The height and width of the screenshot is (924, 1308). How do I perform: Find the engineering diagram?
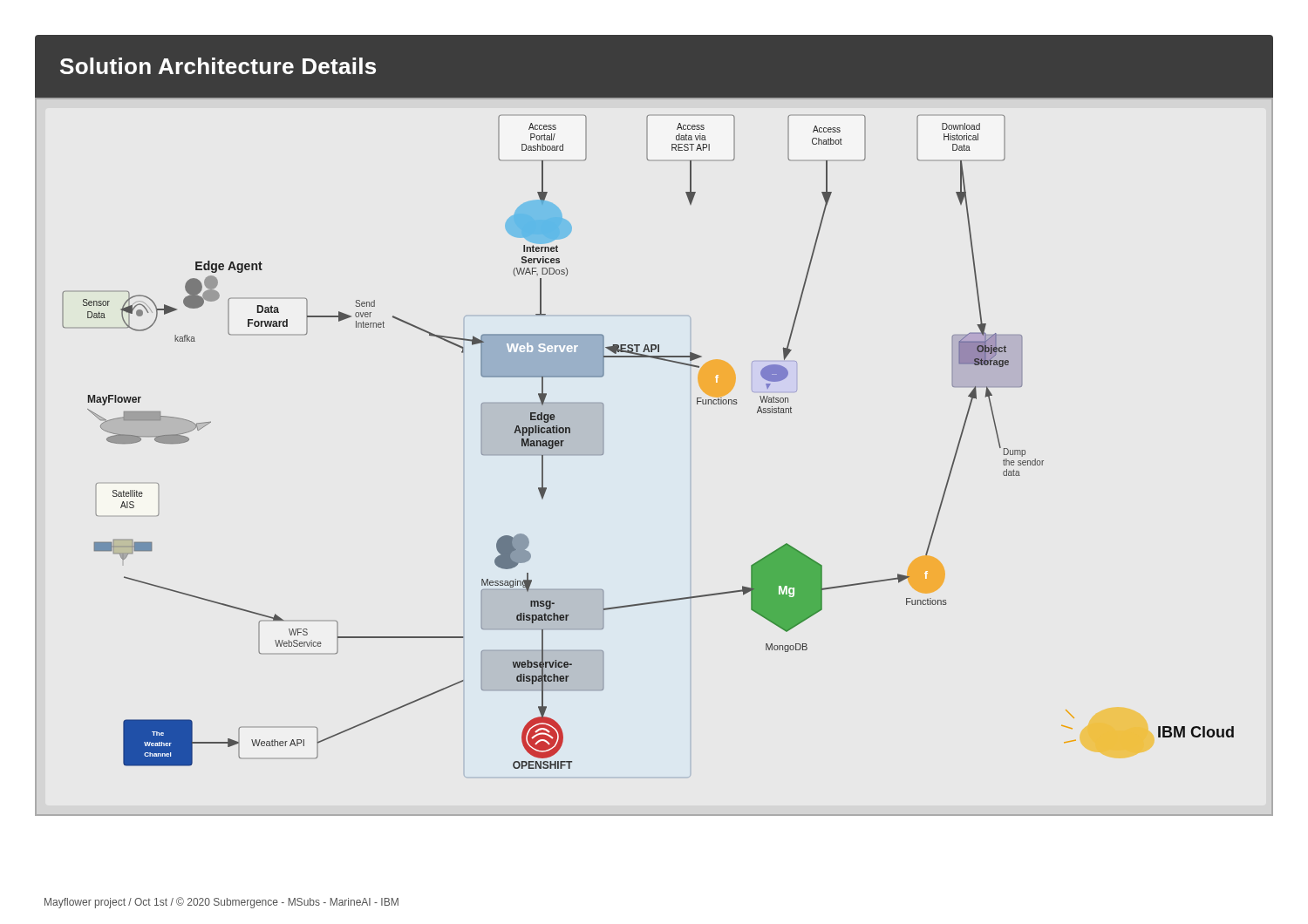654,457
